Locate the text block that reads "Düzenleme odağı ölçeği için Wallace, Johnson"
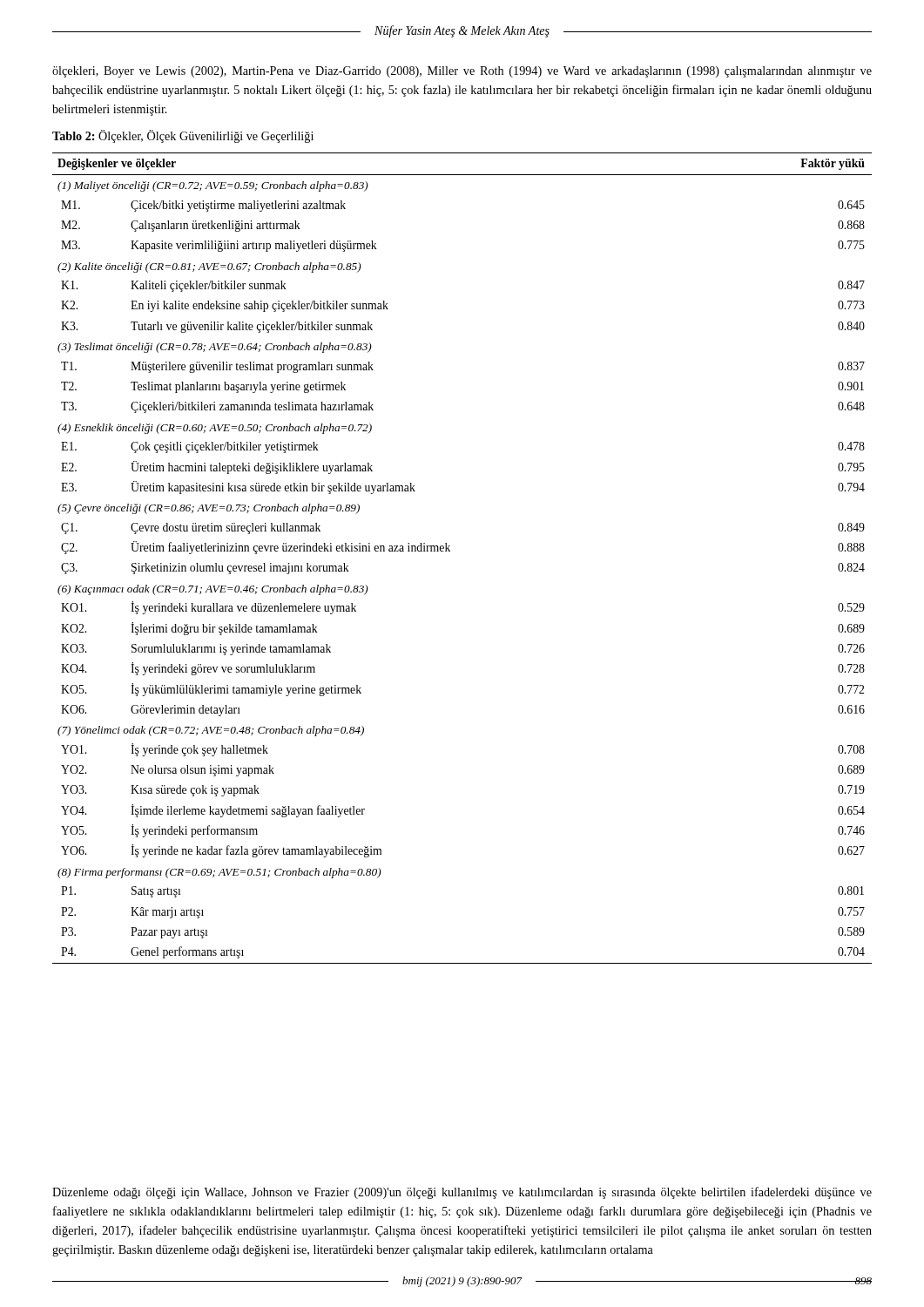Screen dimensions: 1307x924 pos(462,1221)
